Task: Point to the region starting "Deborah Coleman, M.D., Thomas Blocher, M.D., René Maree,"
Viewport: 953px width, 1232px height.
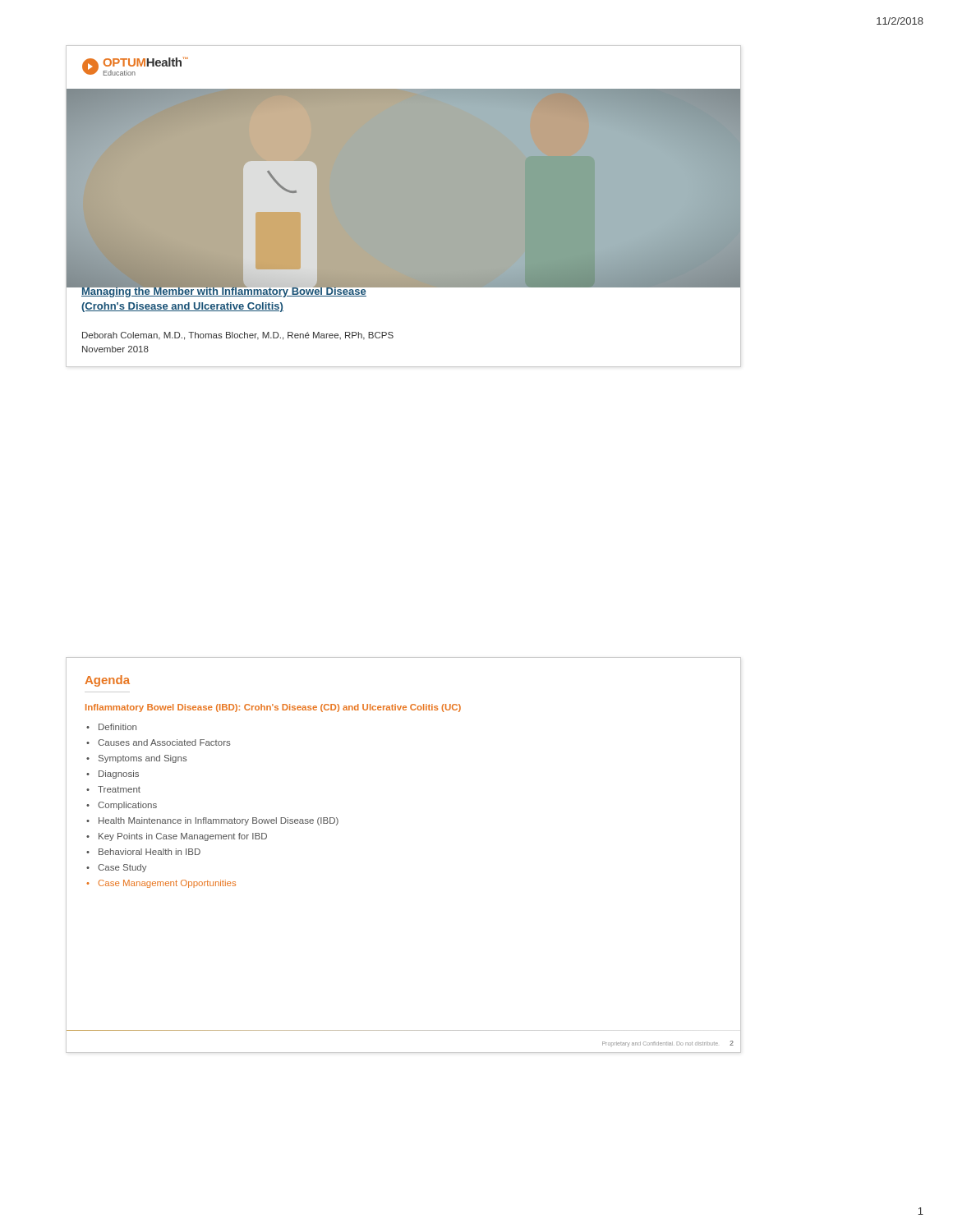Action: pos(237,342)
